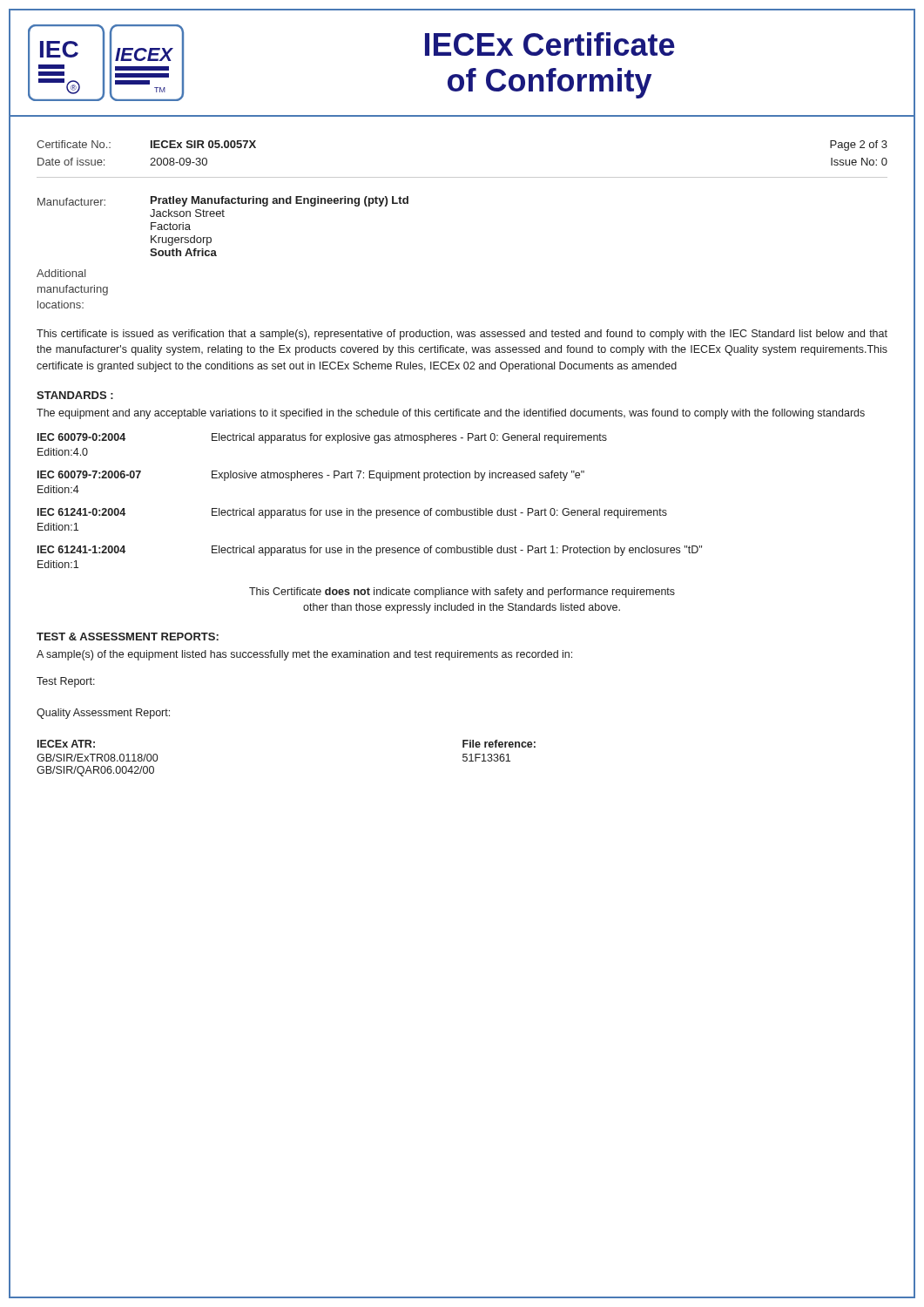Select the text block that reads "Manufacturer: Pratley Manufacturing"
Screen dimensions: 1307x924
pyautogui.click(x=223, y=226)
